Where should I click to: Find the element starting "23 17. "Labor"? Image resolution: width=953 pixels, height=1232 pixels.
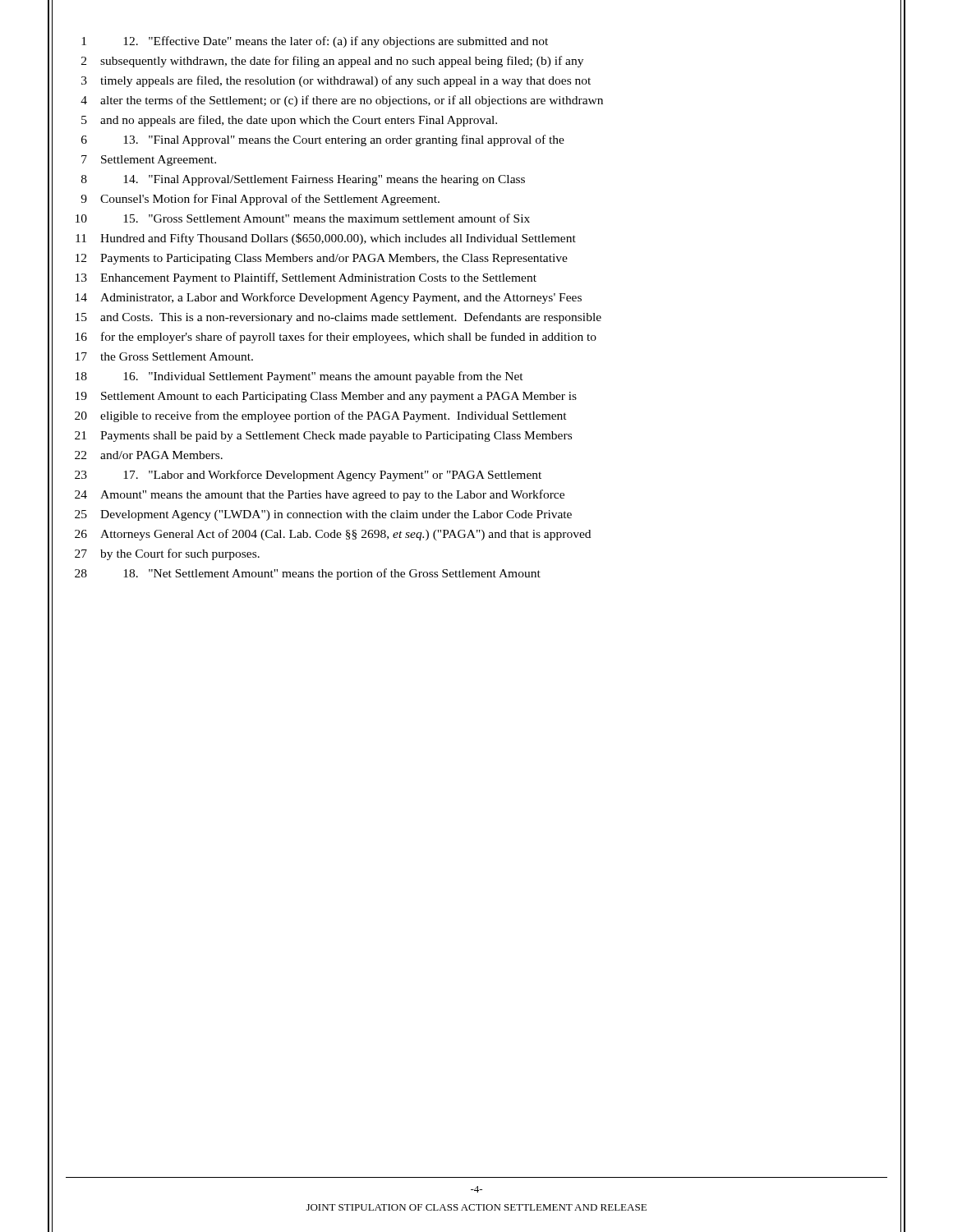pos(476,514)
